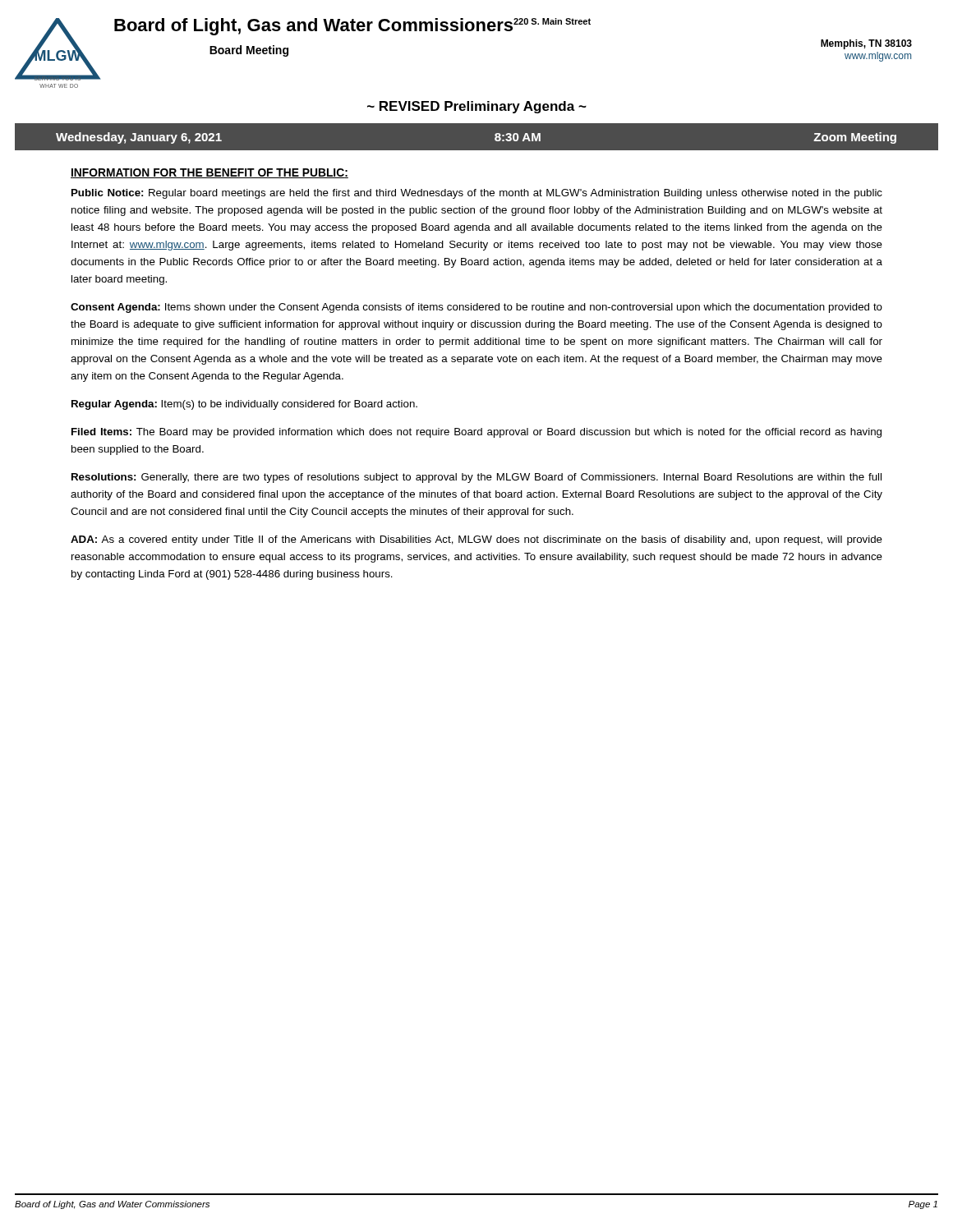The width and height of the screenshot is (953, 1232).
Task: Point to the text block starting "Filed Items: The Board may be provided"
Action: click(x=476, y=440)
